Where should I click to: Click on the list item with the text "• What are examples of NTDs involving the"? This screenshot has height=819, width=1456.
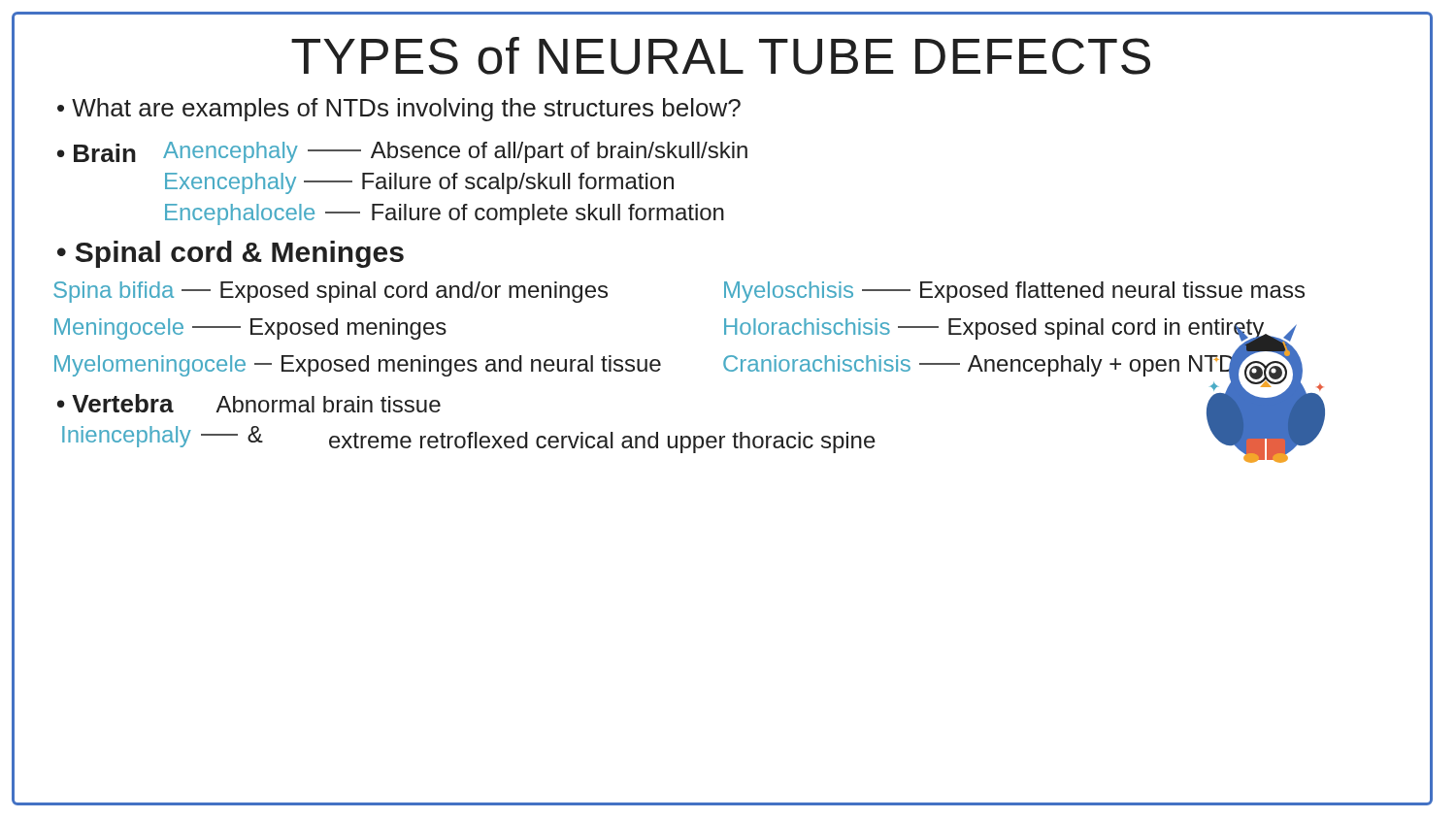[x=399, y=108]
